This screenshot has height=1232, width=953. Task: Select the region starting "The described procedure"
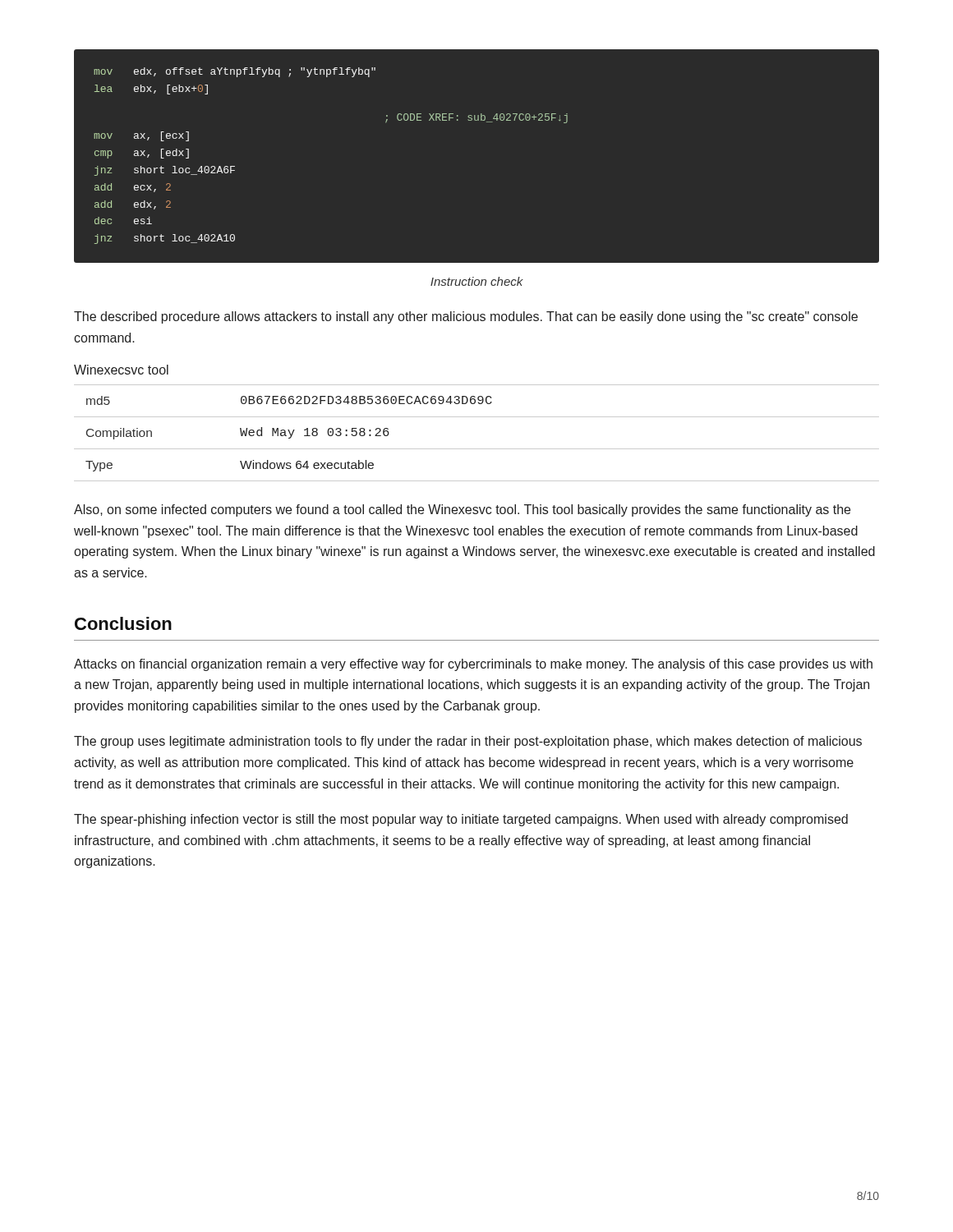[466, 327]
